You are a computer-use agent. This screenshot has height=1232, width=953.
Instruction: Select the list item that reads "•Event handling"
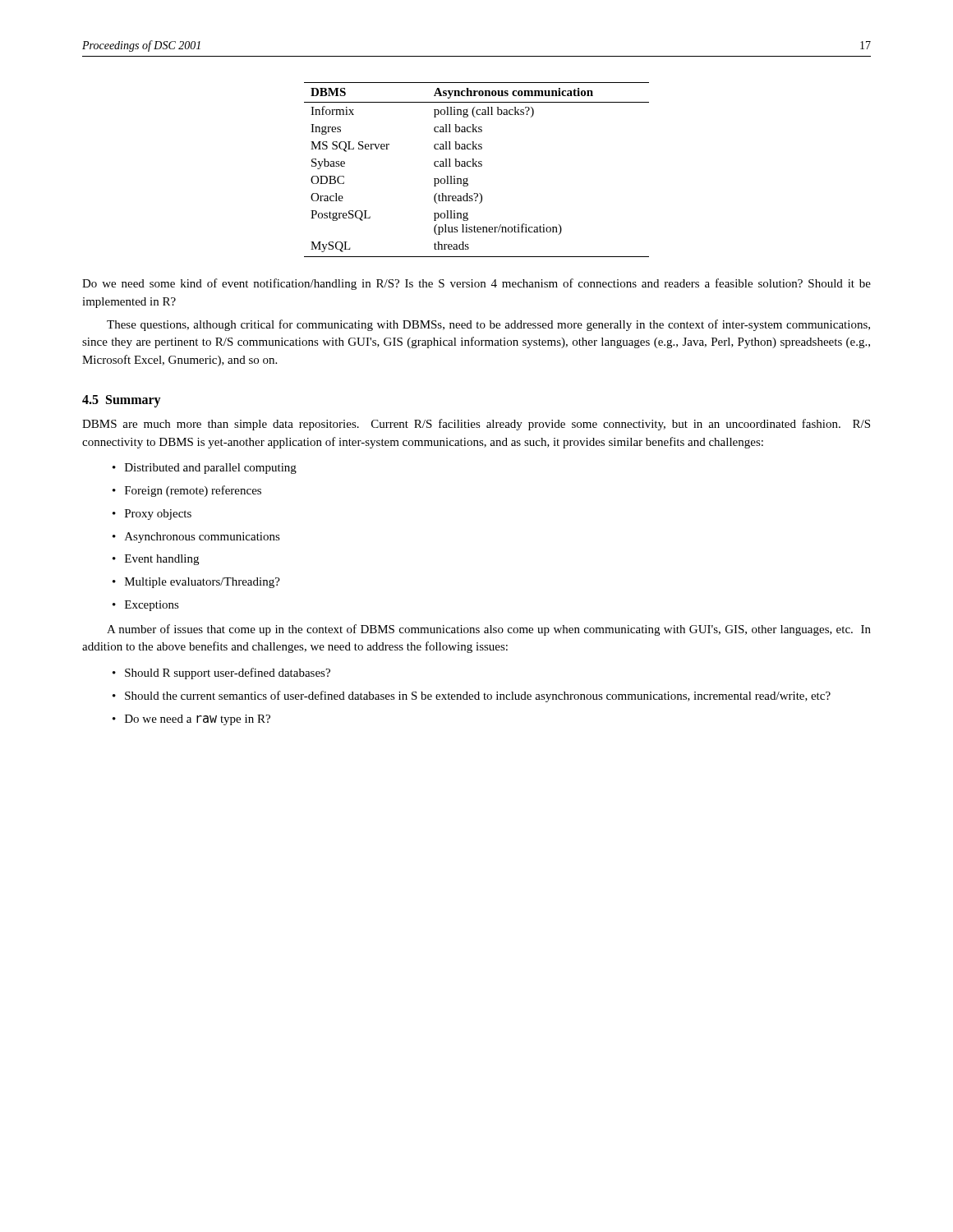pos(155,559)
